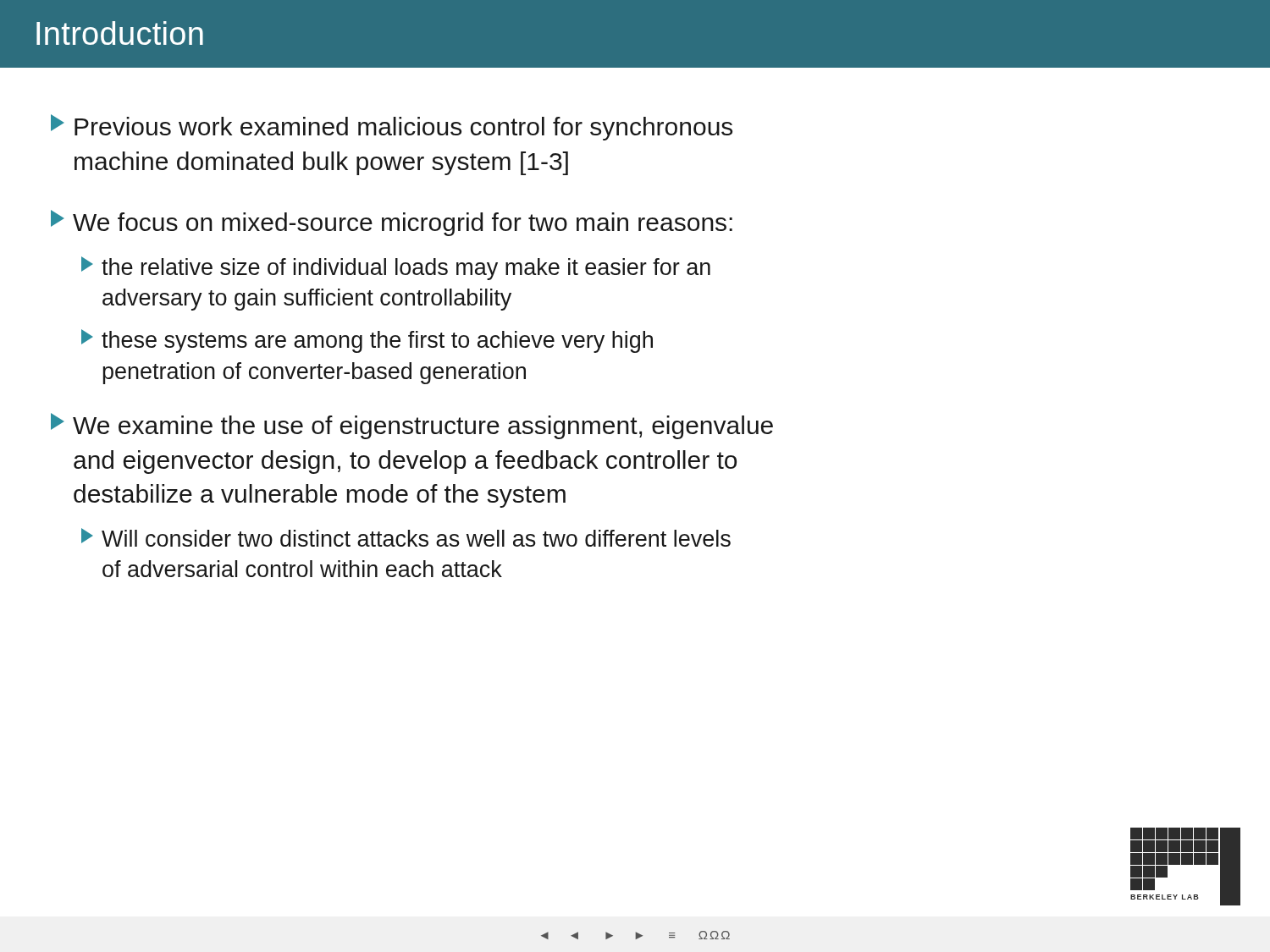Find the region starting "We focus on mixed-source microgrid for"
Image resolution: width=1270 pixels, height=952 pixels.
(393, 302)
